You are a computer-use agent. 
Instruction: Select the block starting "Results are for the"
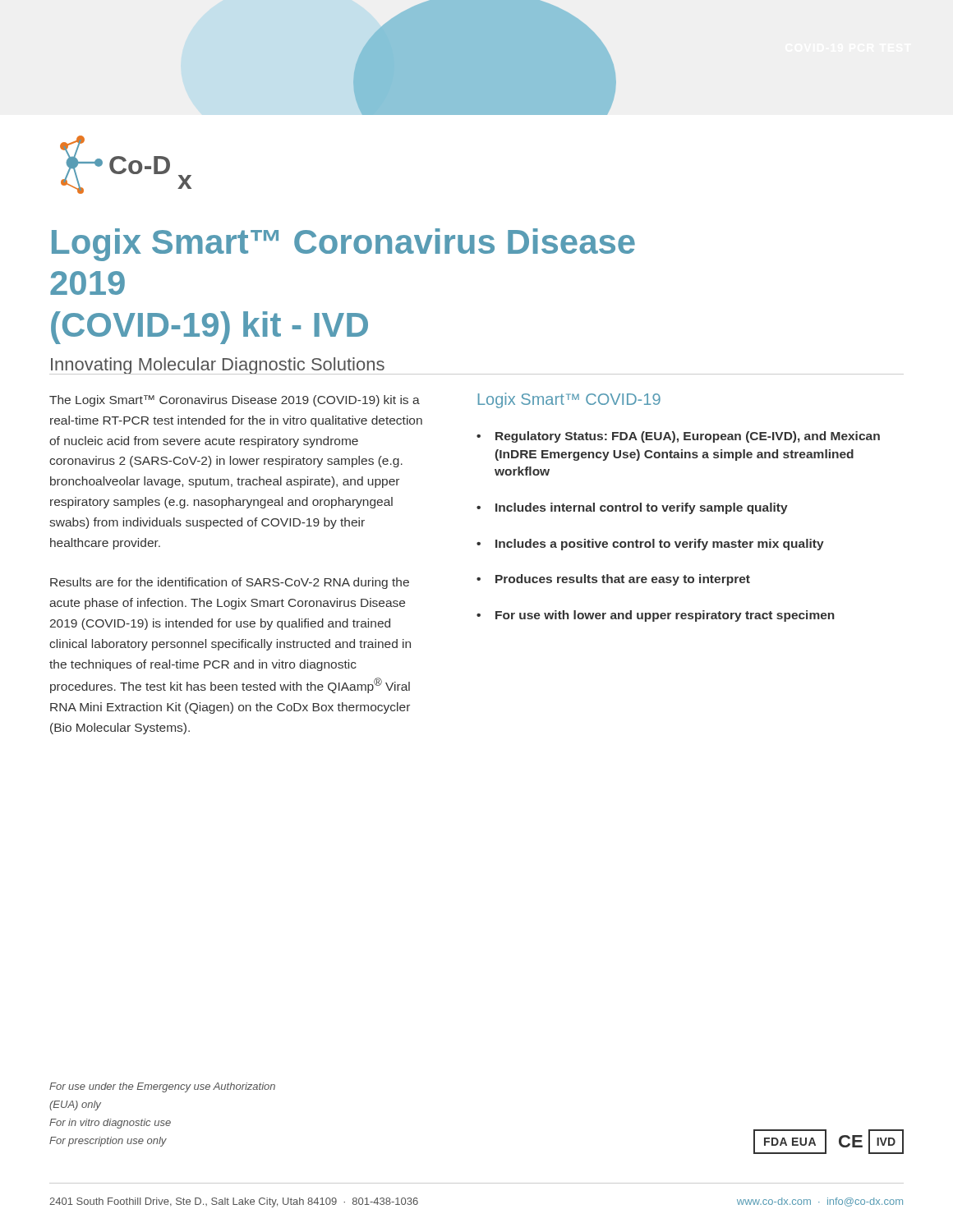(230, 655)
